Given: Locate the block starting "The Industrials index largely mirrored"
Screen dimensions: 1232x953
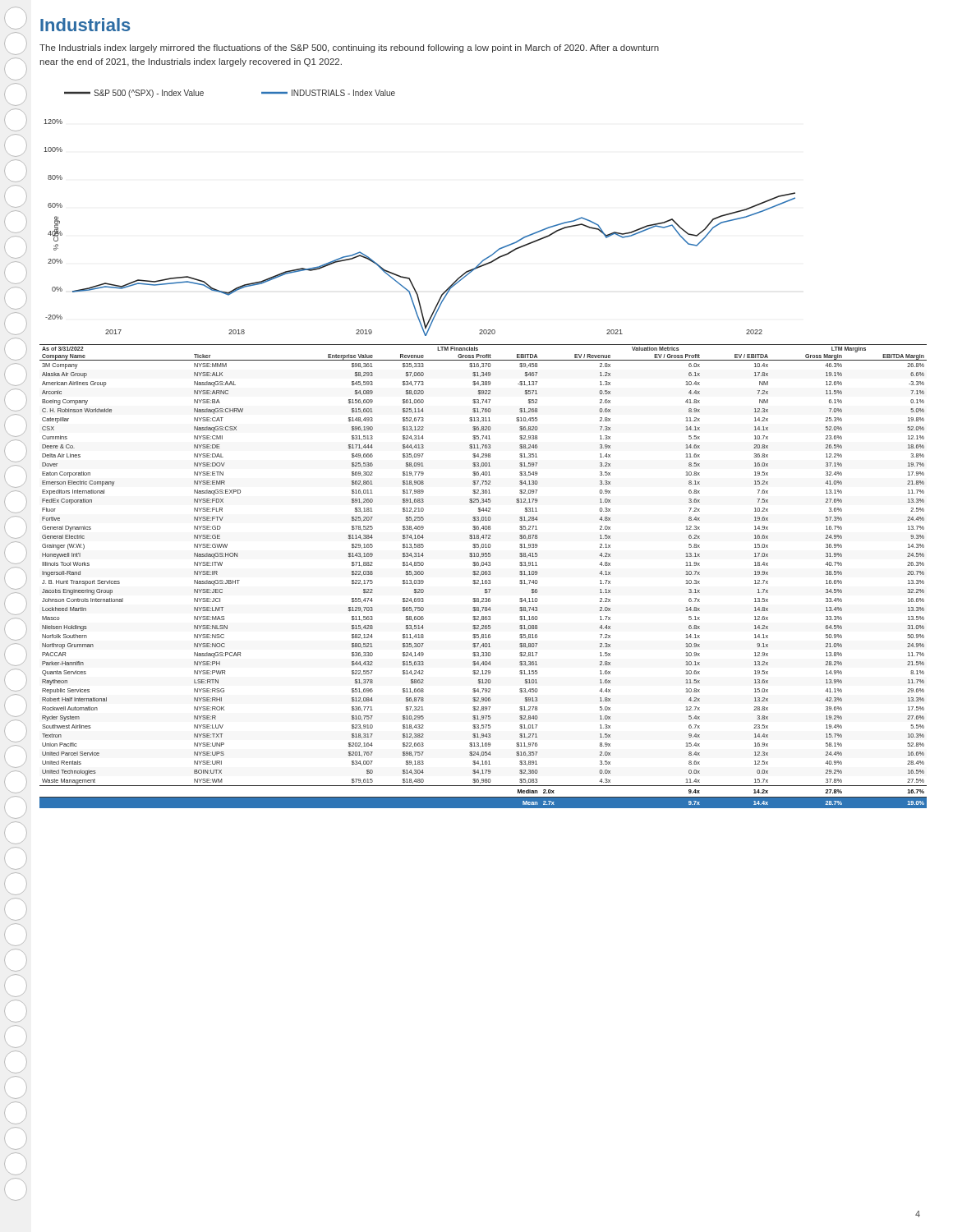Looking at the screenshot, I should point(349,55).
